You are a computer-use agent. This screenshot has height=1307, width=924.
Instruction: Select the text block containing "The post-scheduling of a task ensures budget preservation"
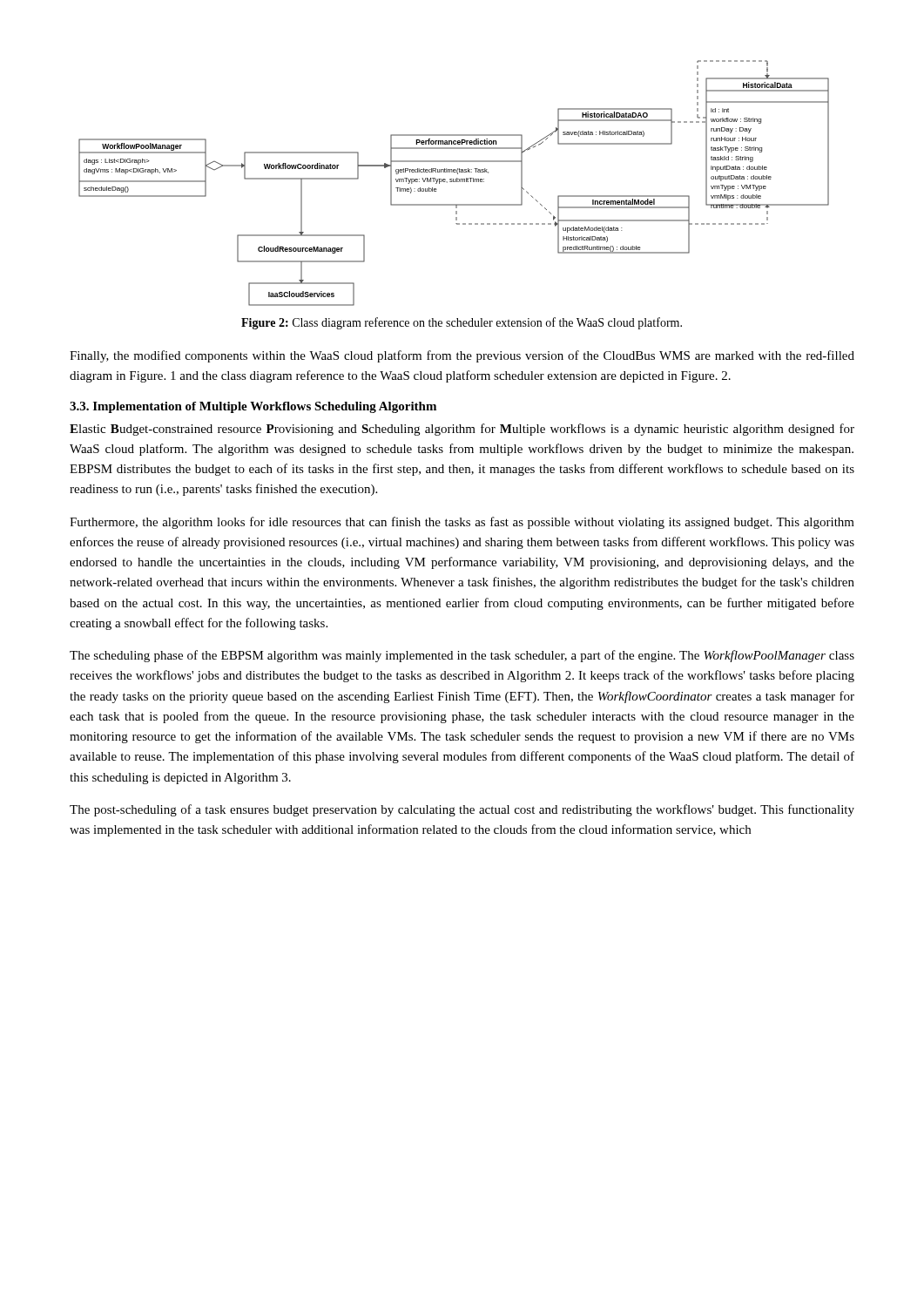462,819
